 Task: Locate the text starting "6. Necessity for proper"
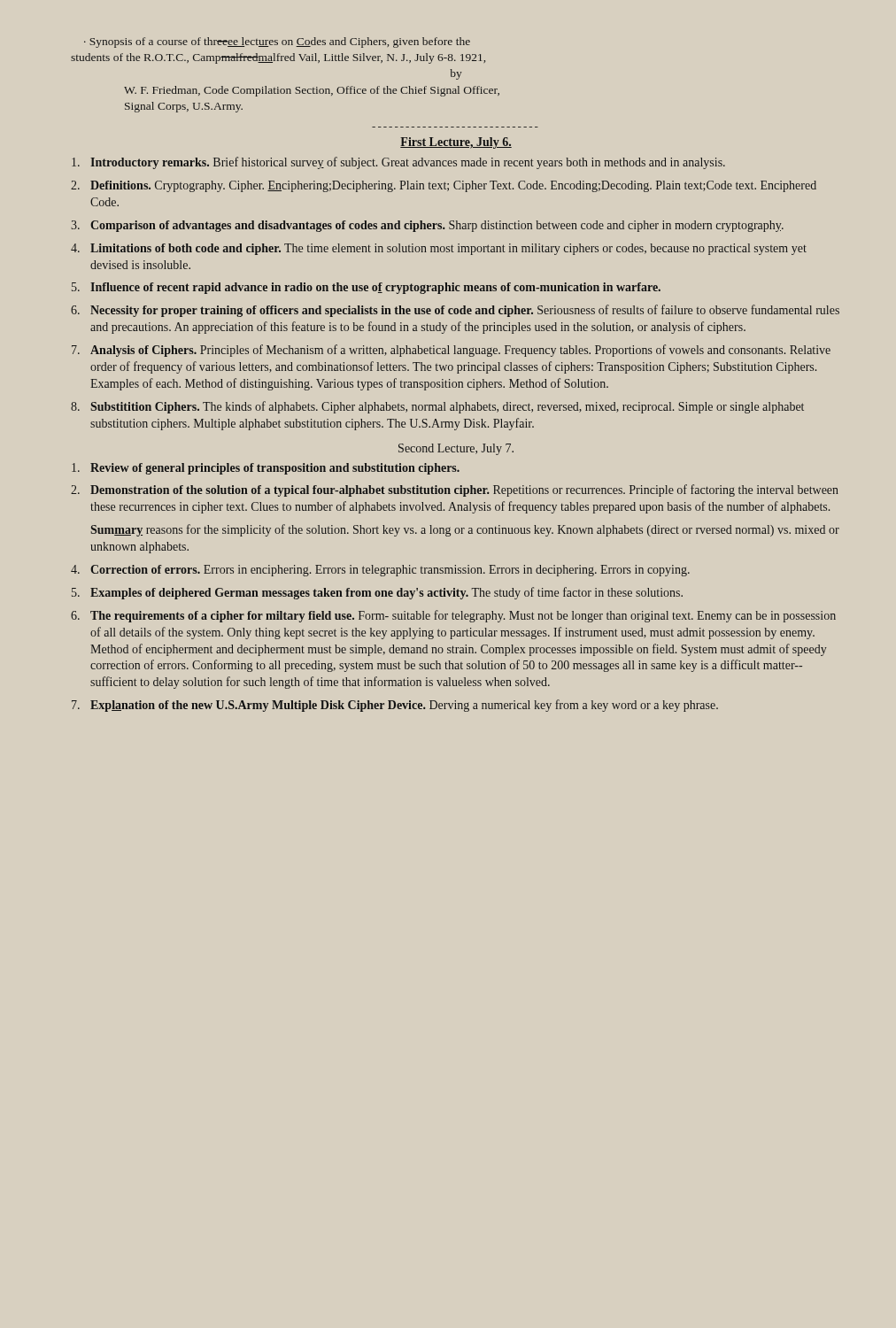click(456, 320)
